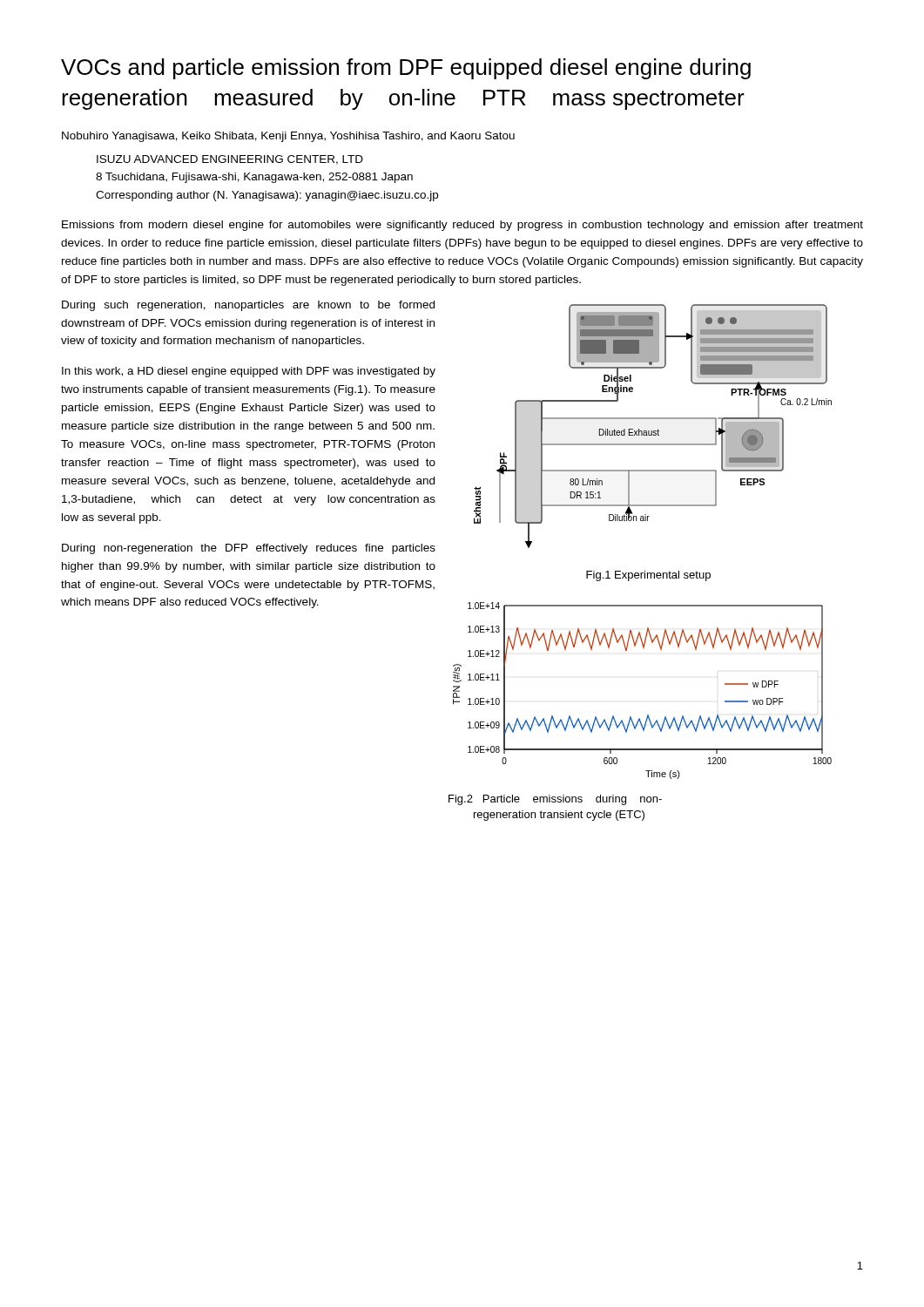Viewport: 924px width, 1307px height.
Task: Point to the block beginning "ISUZU ADVANCED ENGINEERING CENTER,"
Action: coord(267,177)
